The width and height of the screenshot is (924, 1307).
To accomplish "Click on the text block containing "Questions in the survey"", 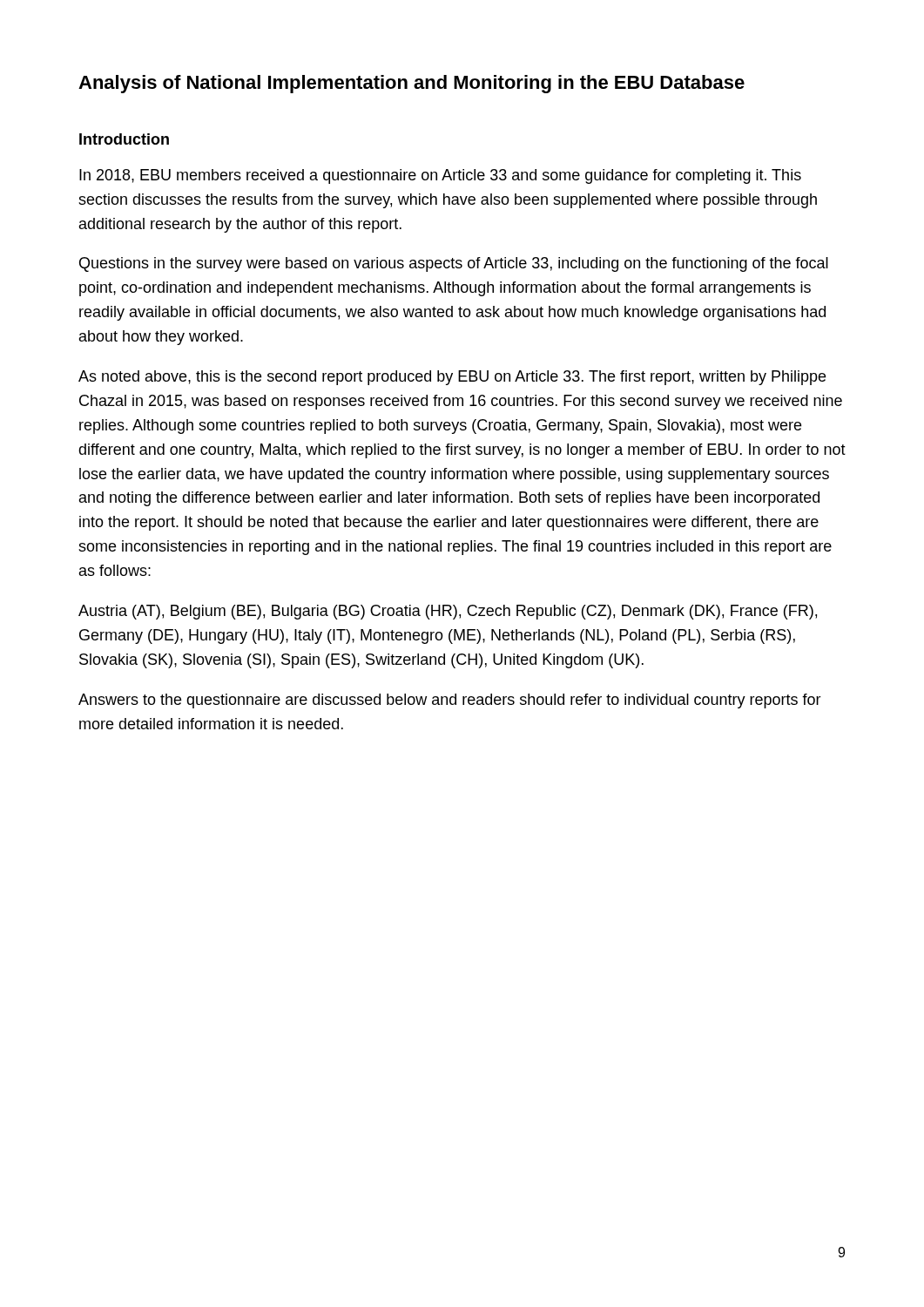I will [x=453, y=300].
